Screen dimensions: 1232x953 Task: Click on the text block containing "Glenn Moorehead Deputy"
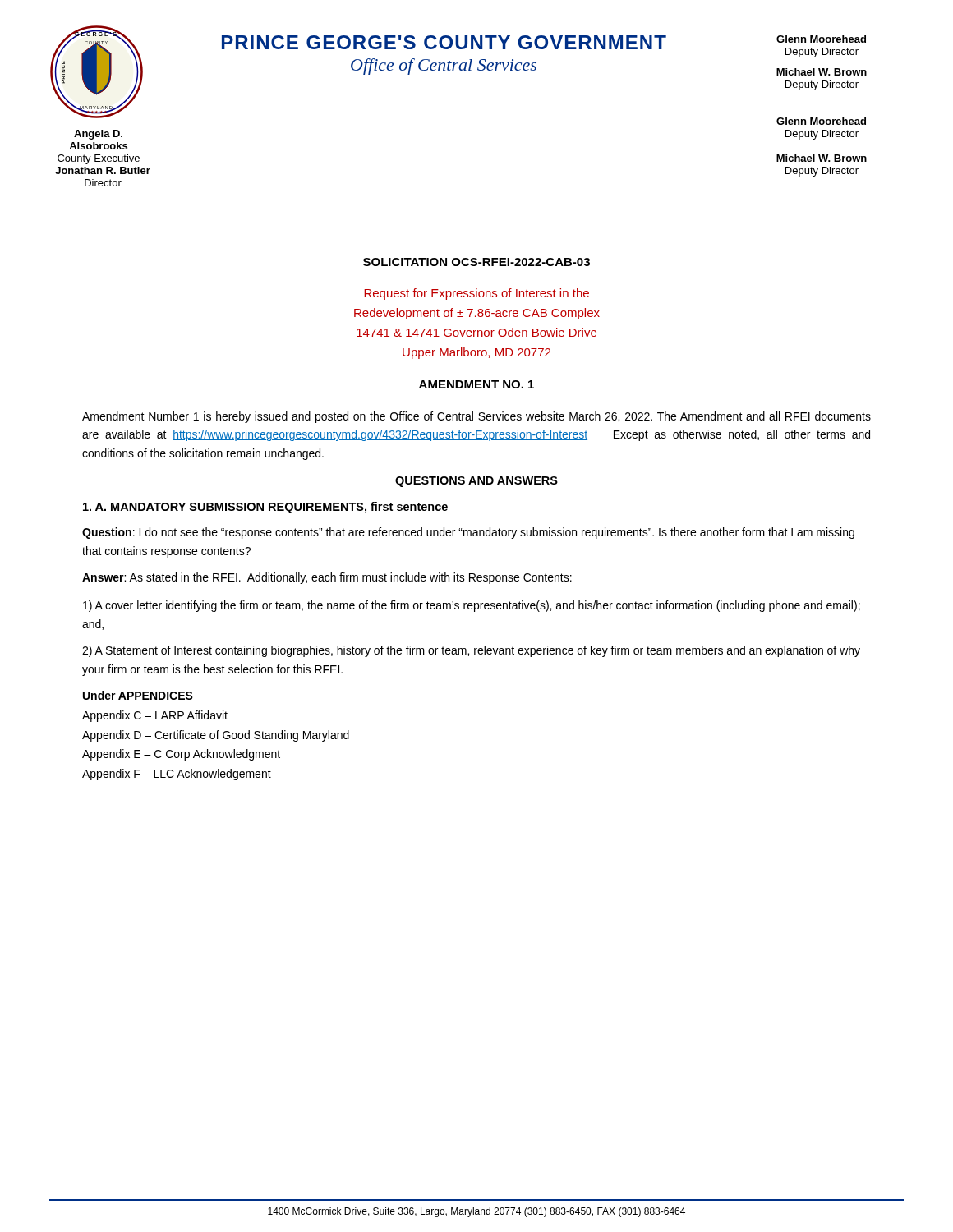pos(822,146)
